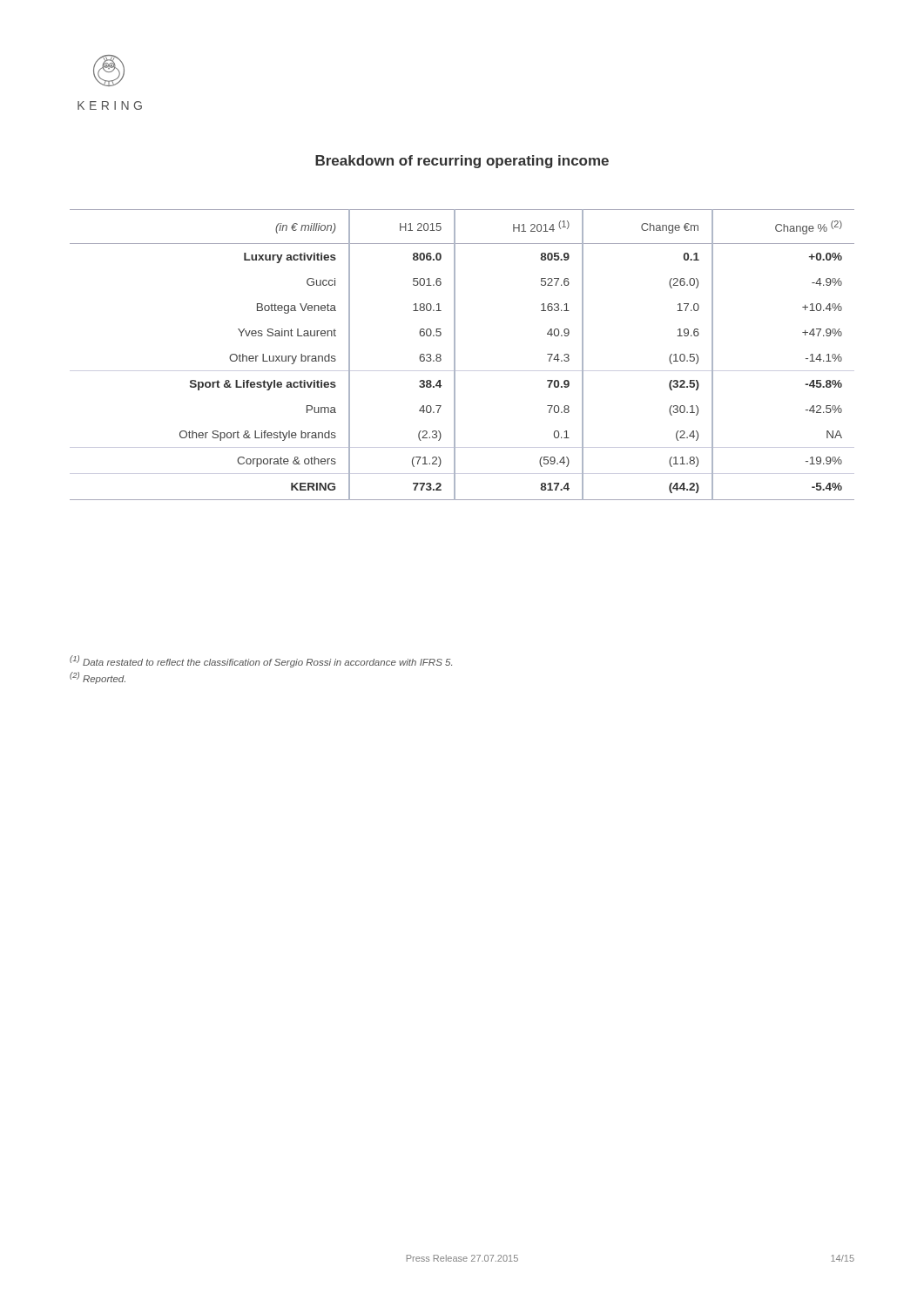924x1307 pixels.
Task: Find a table
Action: [462, 355]
